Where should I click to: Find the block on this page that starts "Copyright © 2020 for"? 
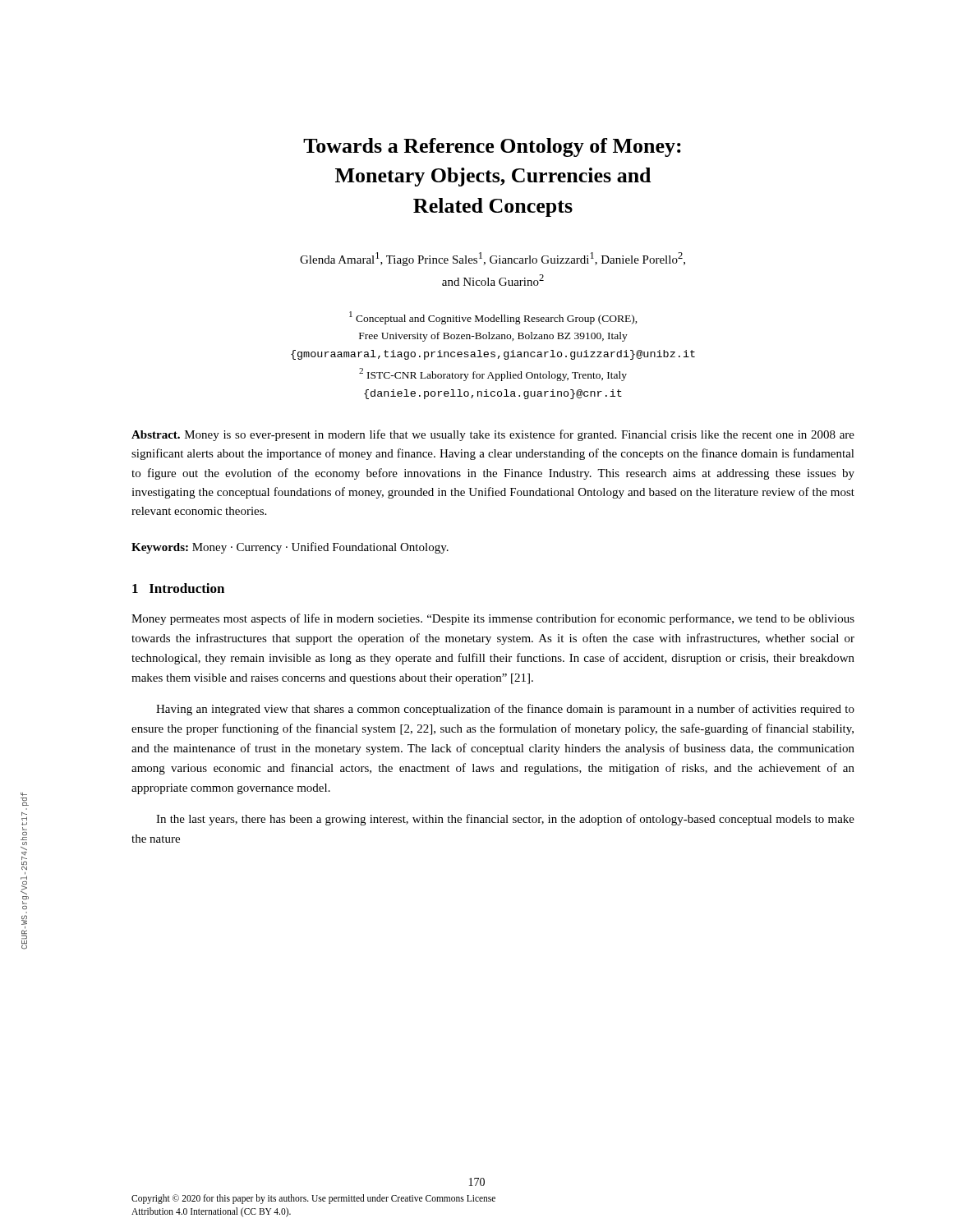(314, 1205)
